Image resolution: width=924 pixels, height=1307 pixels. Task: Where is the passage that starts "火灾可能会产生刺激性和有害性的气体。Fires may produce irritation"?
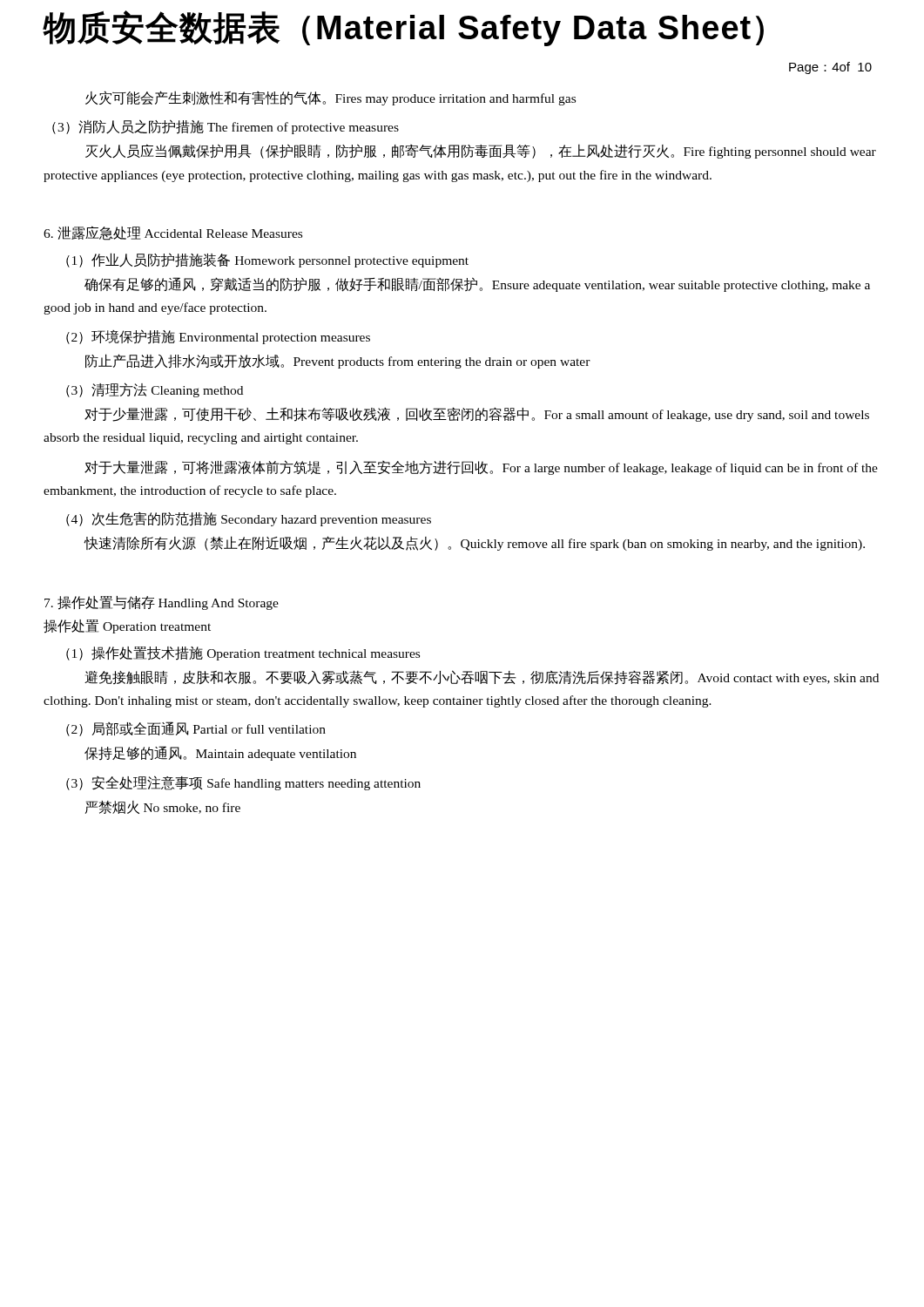[x=330, y=98]
